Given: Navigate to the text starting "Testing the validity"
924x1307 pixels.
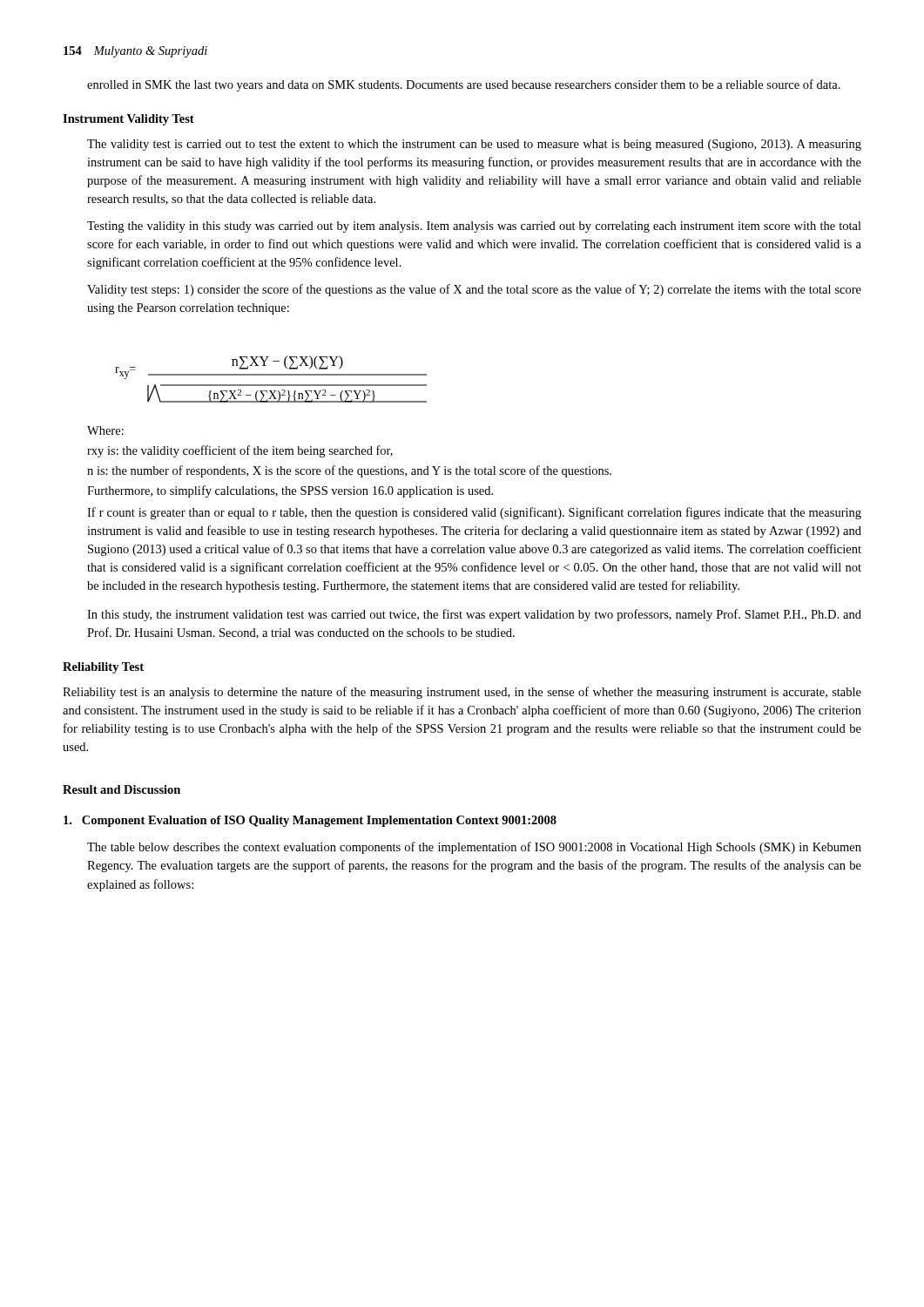Looking at the screenshot, I should pyautogui.click(x=474, y=244).
